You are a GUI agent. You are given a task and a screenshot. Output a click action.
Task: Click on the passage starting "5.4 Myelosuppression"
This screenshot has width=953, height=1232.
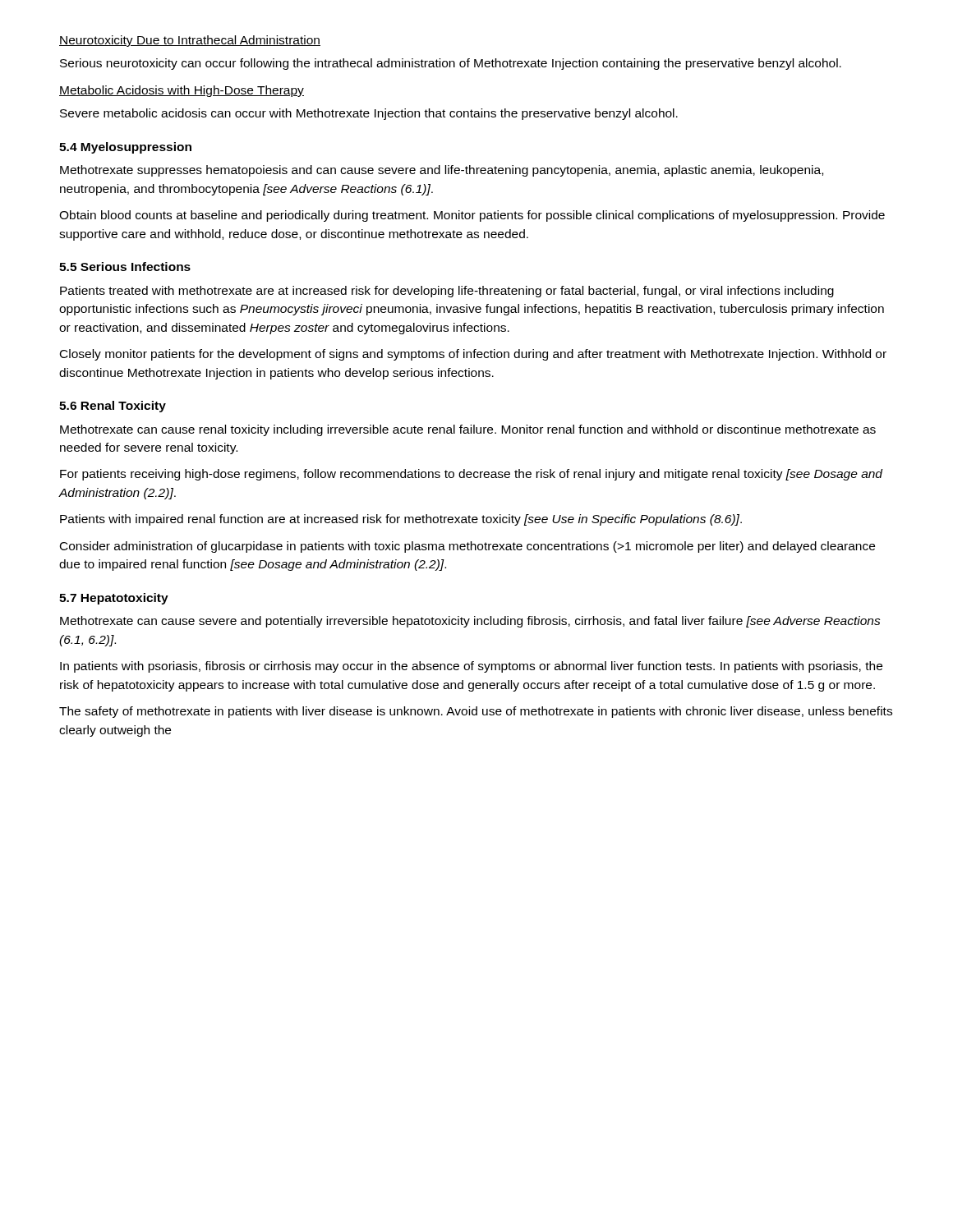126,146
